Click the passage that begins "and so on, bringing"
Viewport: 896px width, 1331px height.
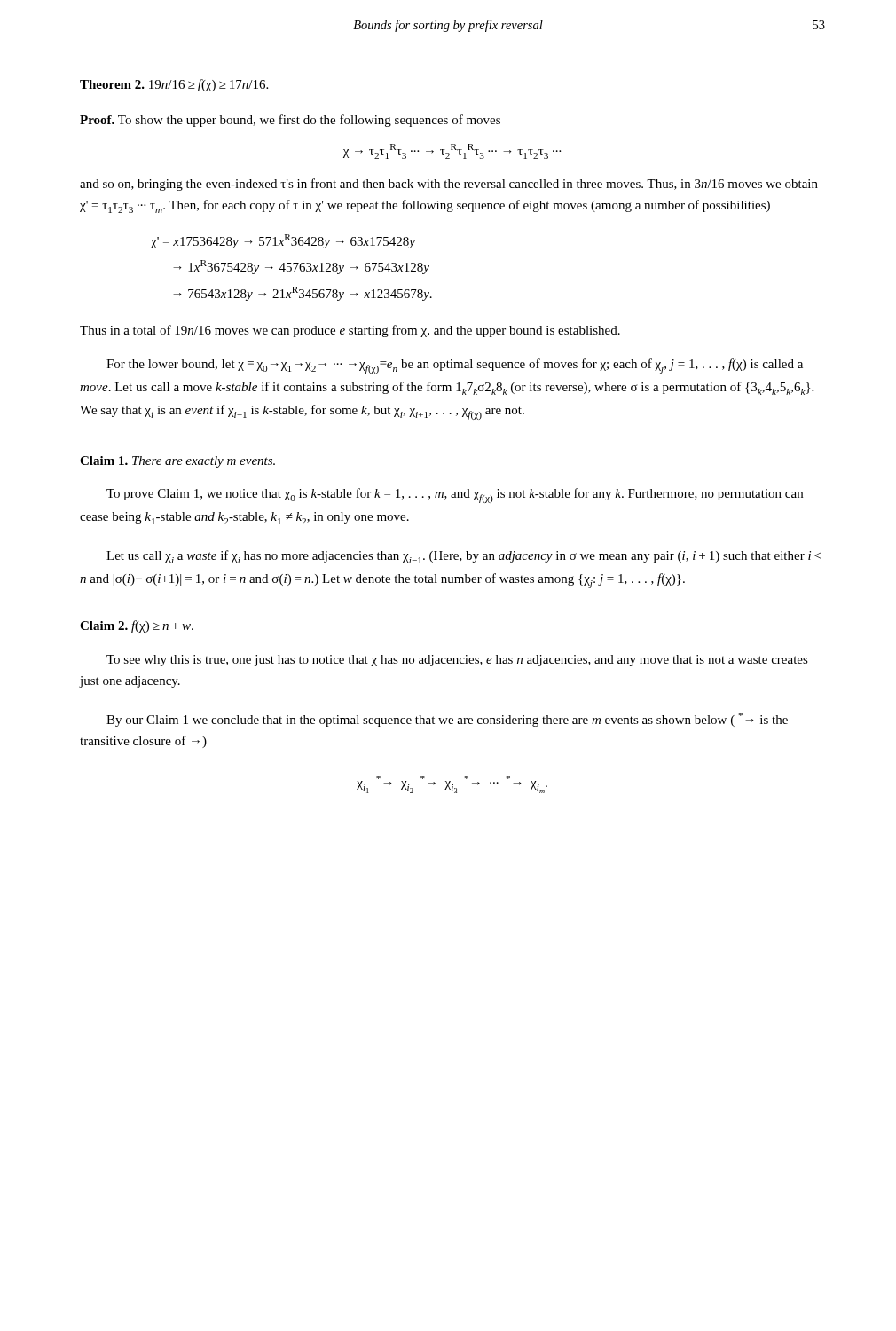[x=449, y=195]
